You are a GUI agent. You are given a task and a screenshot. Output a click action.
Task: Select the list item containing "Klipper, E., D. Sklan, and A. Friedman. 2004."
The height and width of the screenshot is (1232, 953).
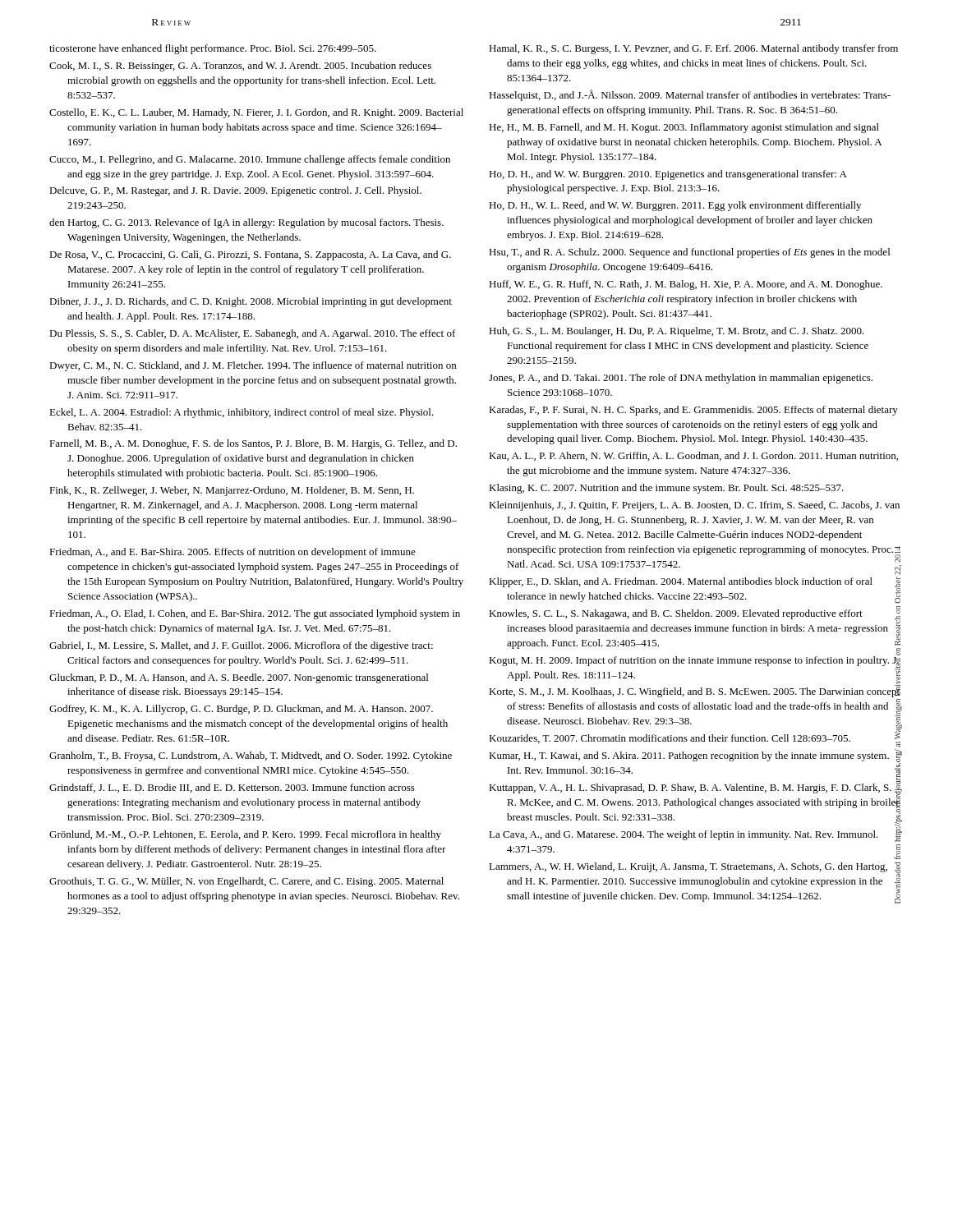pos(681,588)
